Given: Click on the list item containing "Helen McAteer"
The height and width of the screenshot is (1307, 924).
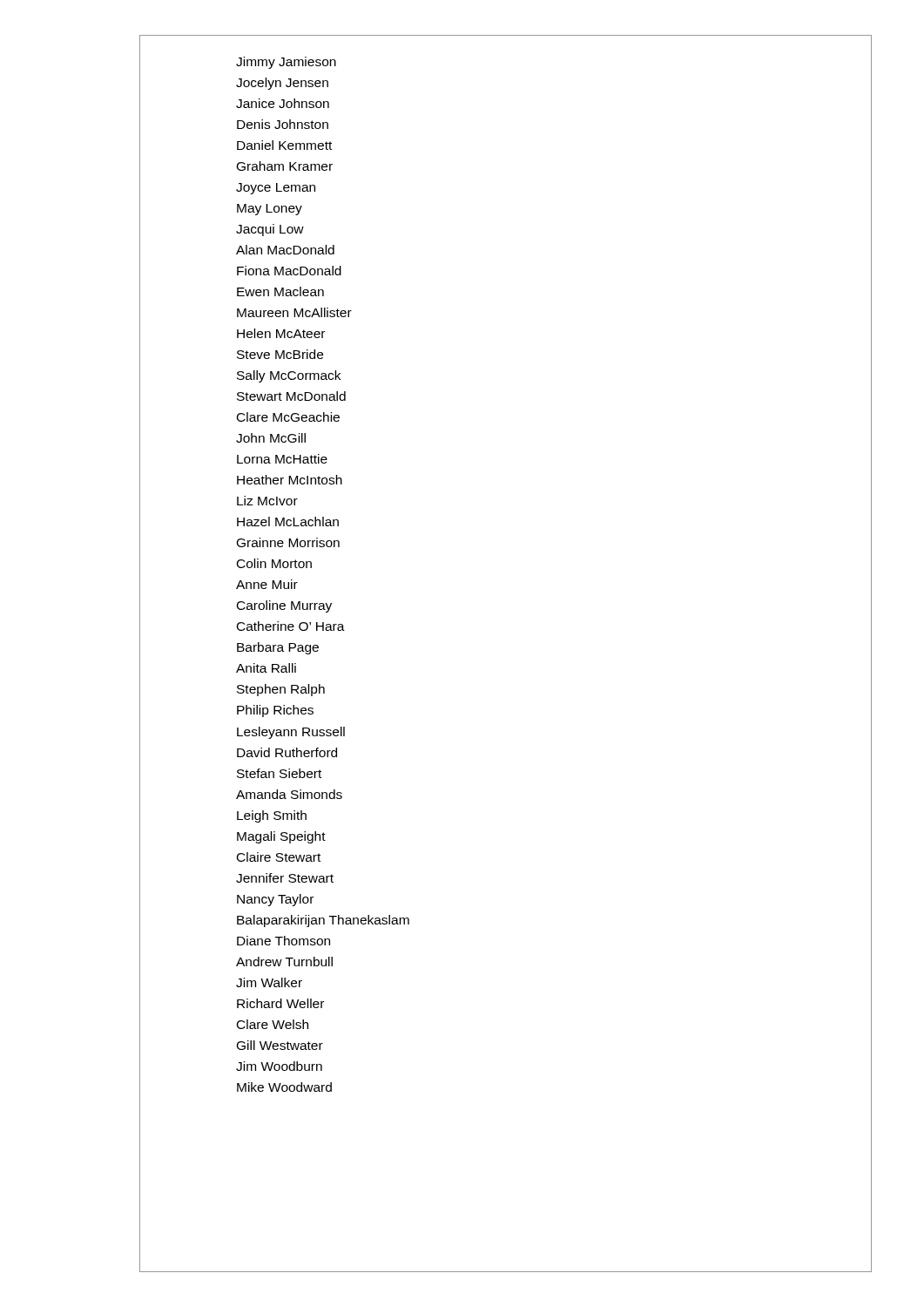Looking at the screenshot, I should (281, 333).
